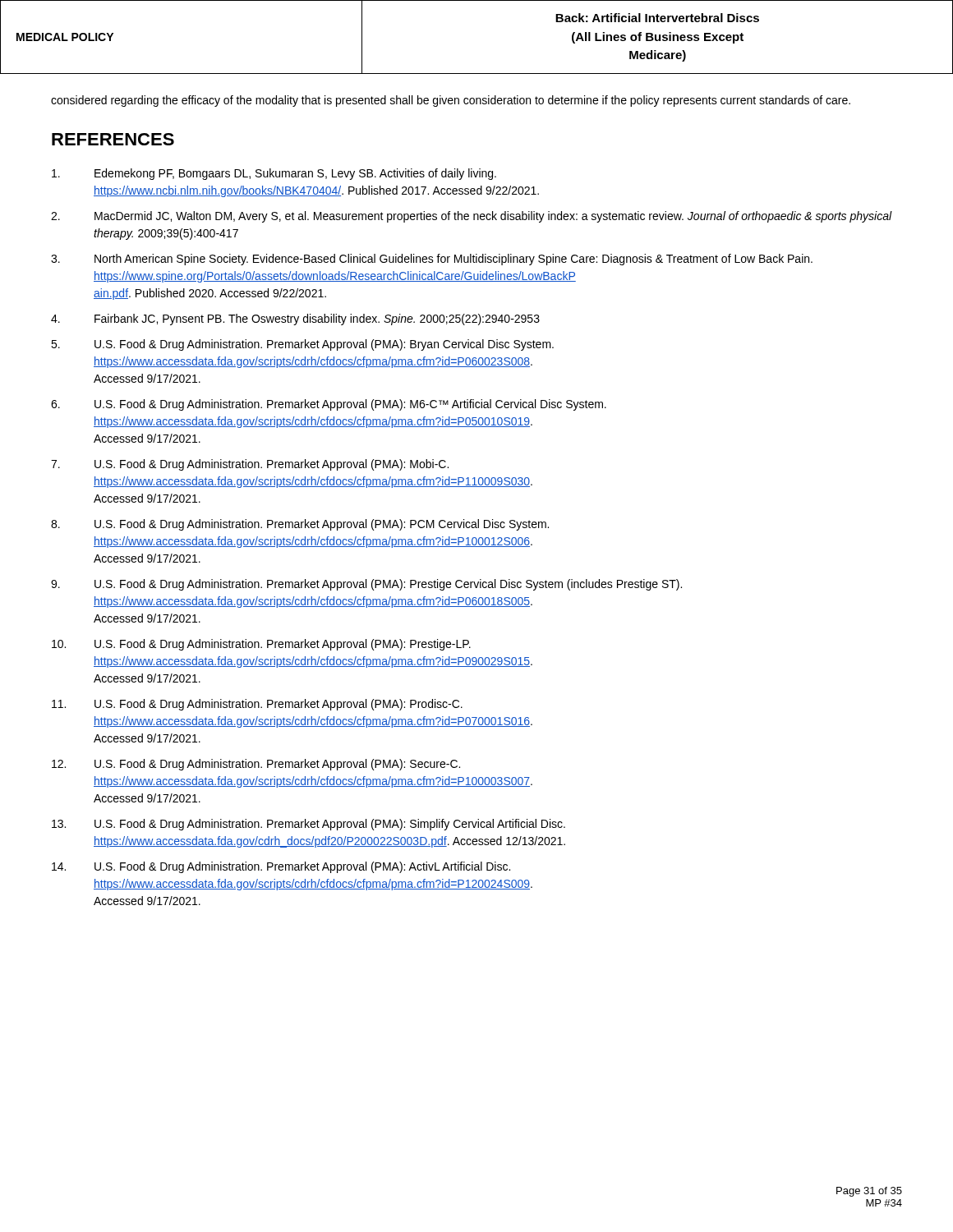953x1232 pixels.
Task: Select the block starting "Edemekong PF, Bomgaars DL,"
Action: point(476,182)
